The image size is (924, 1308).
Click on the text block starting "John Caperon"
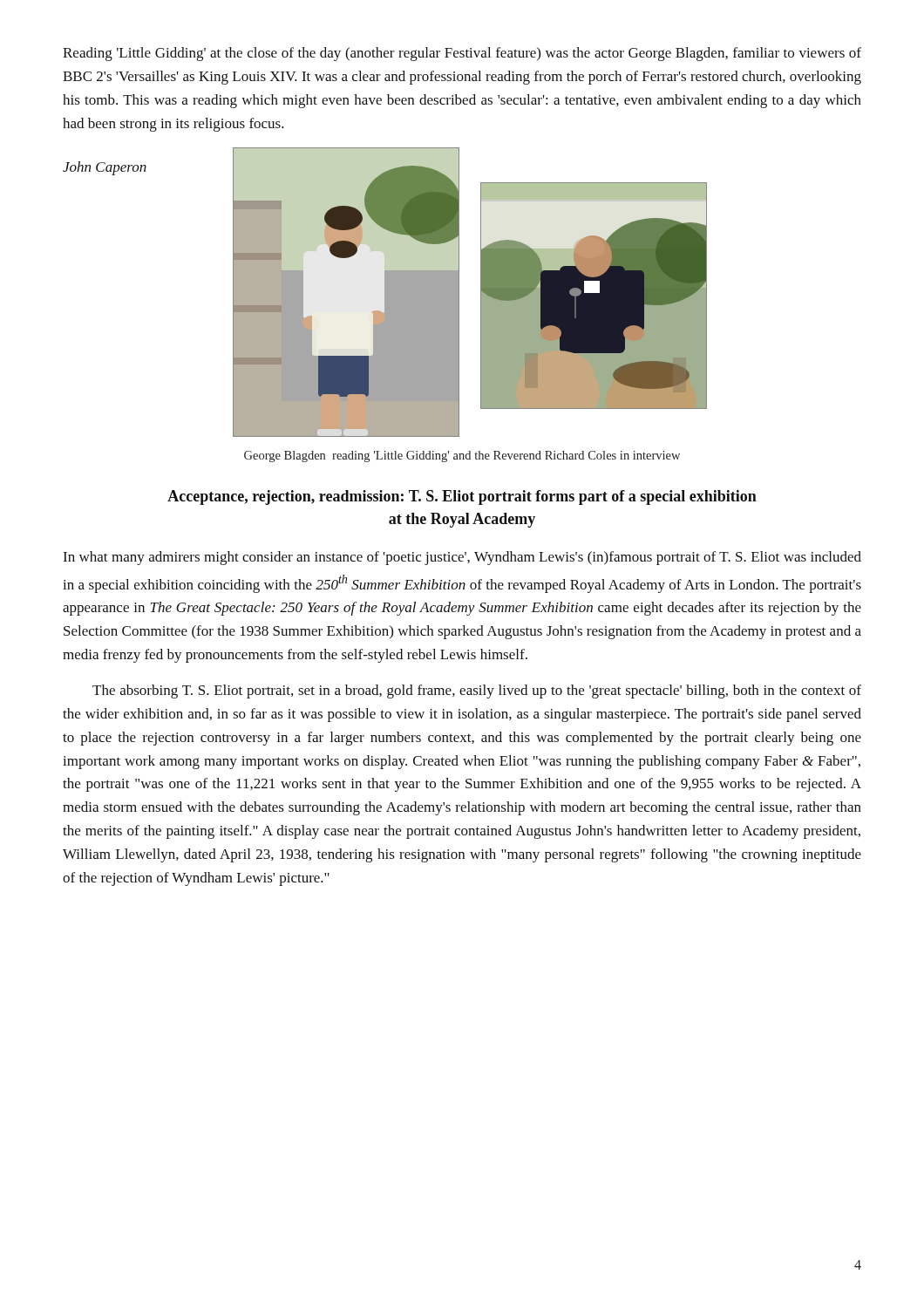click(x=105, y=167)
